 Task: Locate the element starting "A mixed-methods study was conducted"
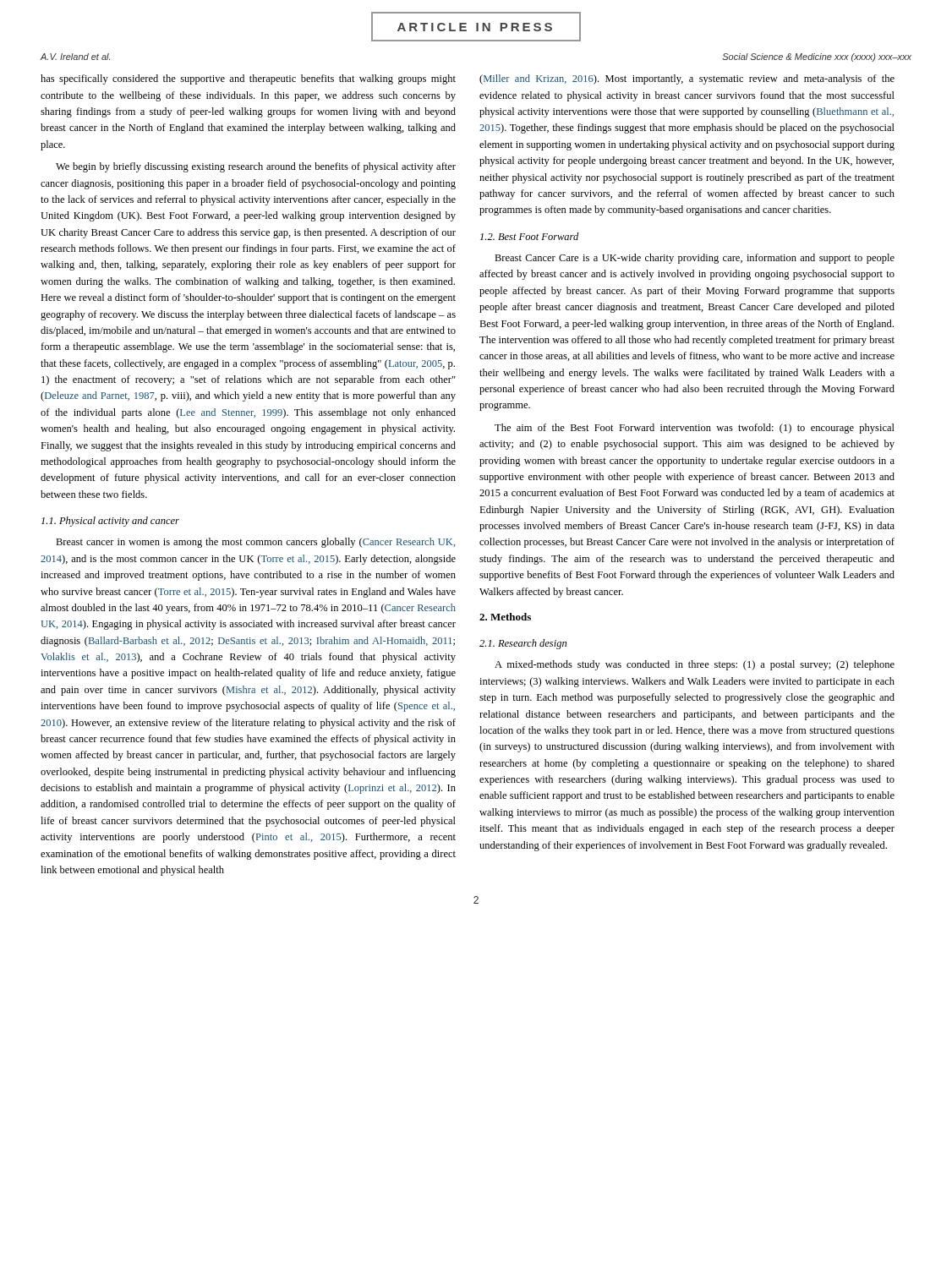click(x=687, y=755)
